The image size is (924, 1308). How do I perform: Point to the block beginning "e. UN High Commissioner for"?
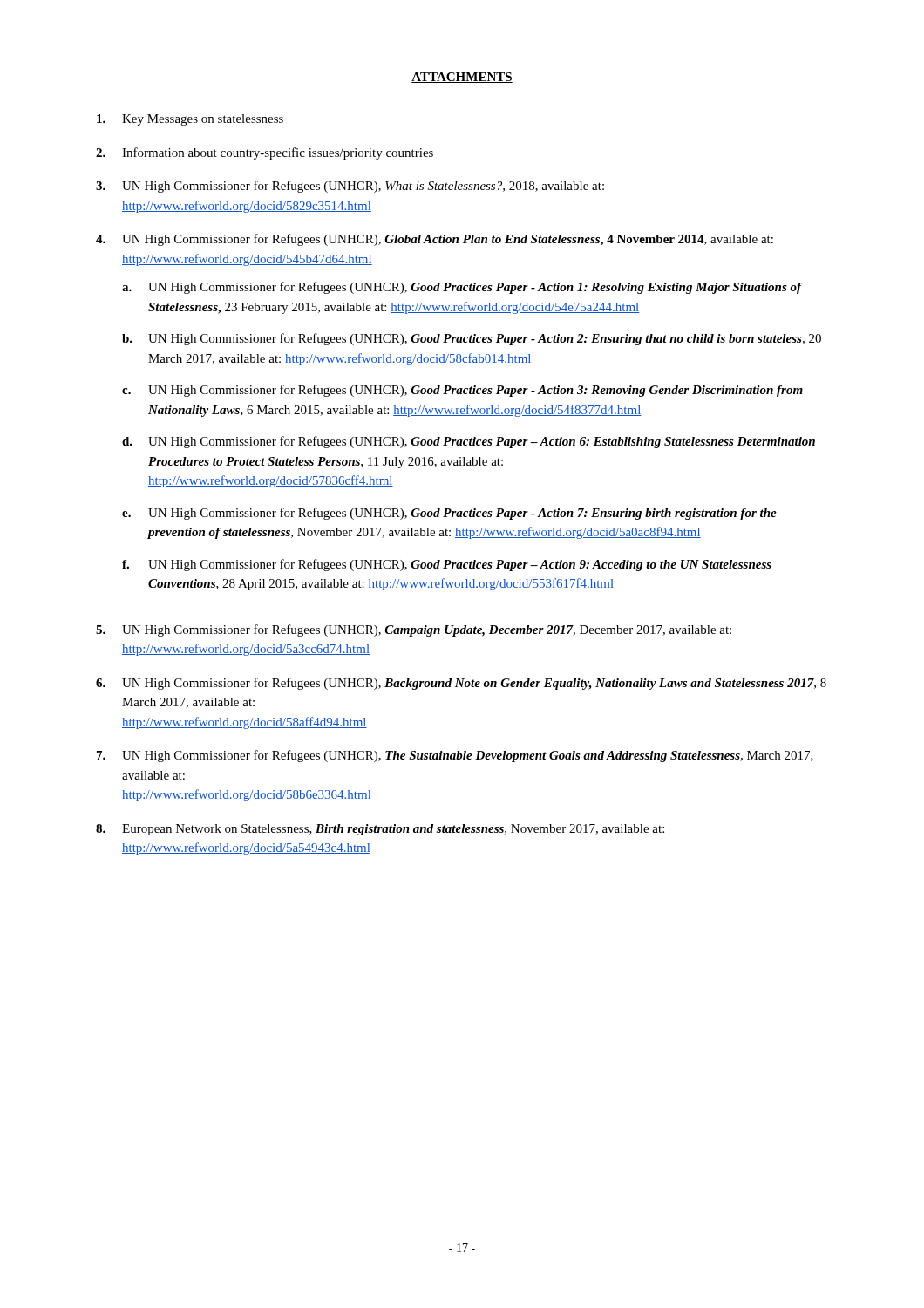[x=475, y=522]
